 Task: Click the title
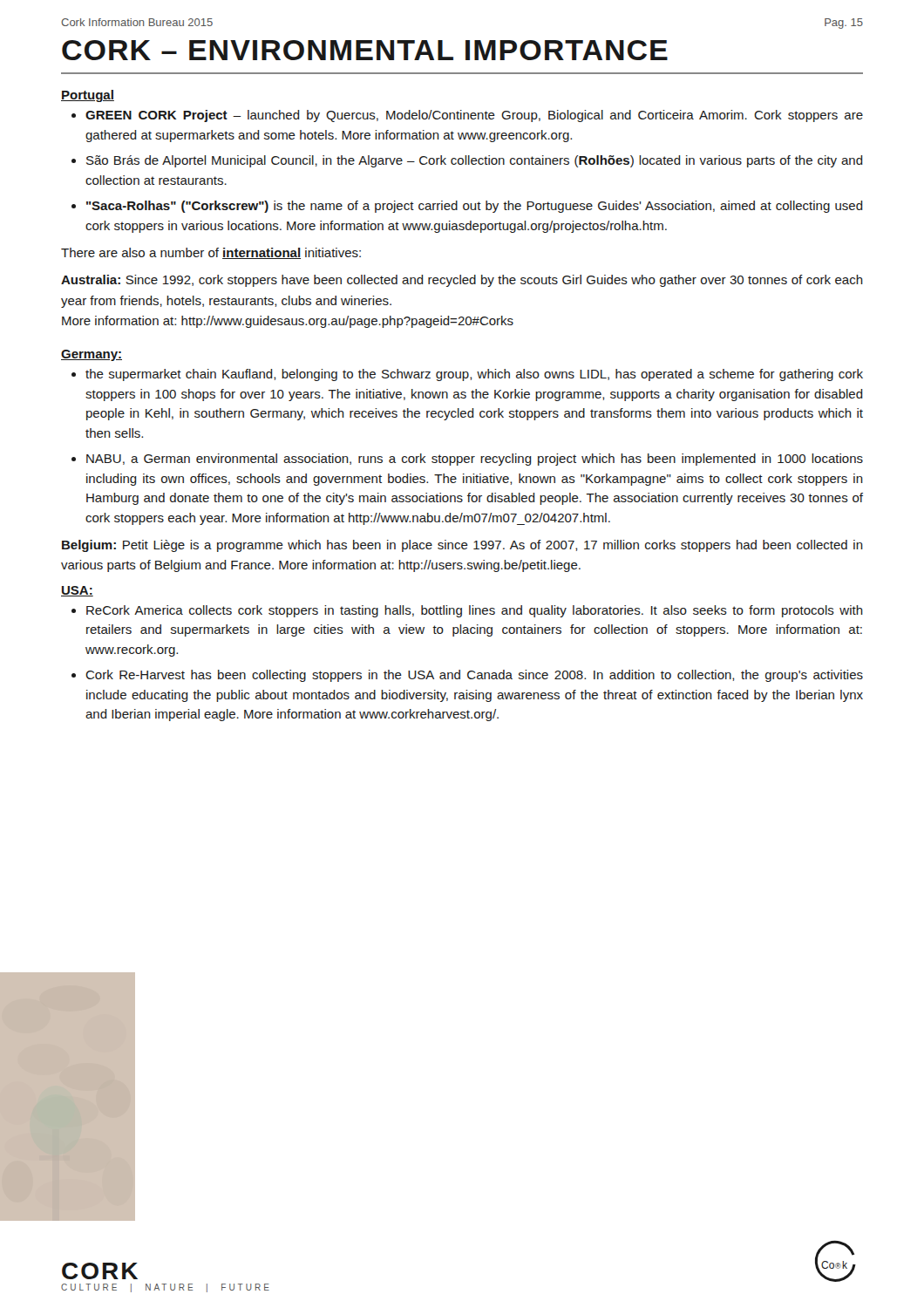[x=462, y=50]
